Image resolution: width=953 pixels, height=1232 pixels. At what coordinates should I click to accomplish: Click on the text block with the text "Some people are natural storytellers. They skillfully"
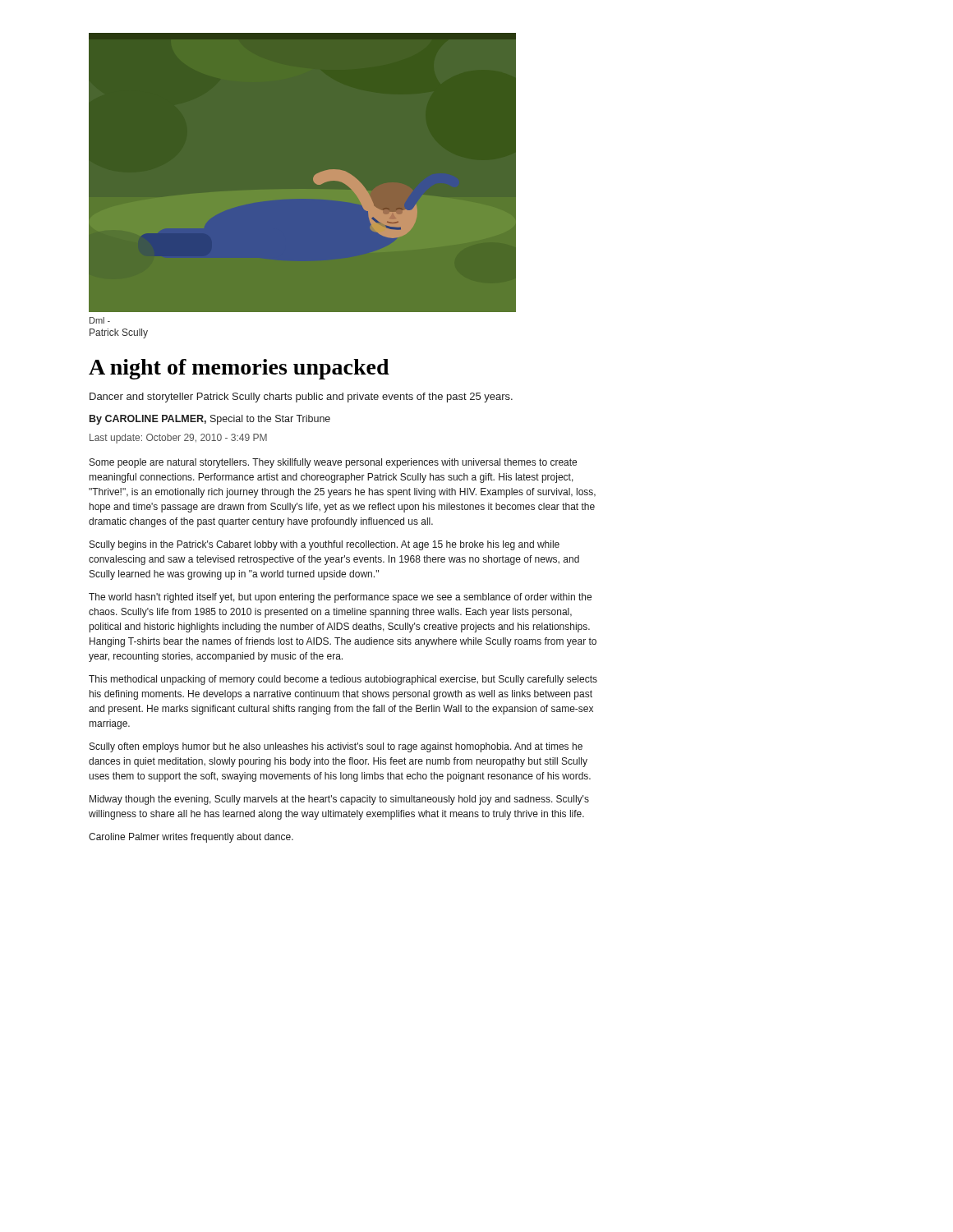click(x=342, y=492)
